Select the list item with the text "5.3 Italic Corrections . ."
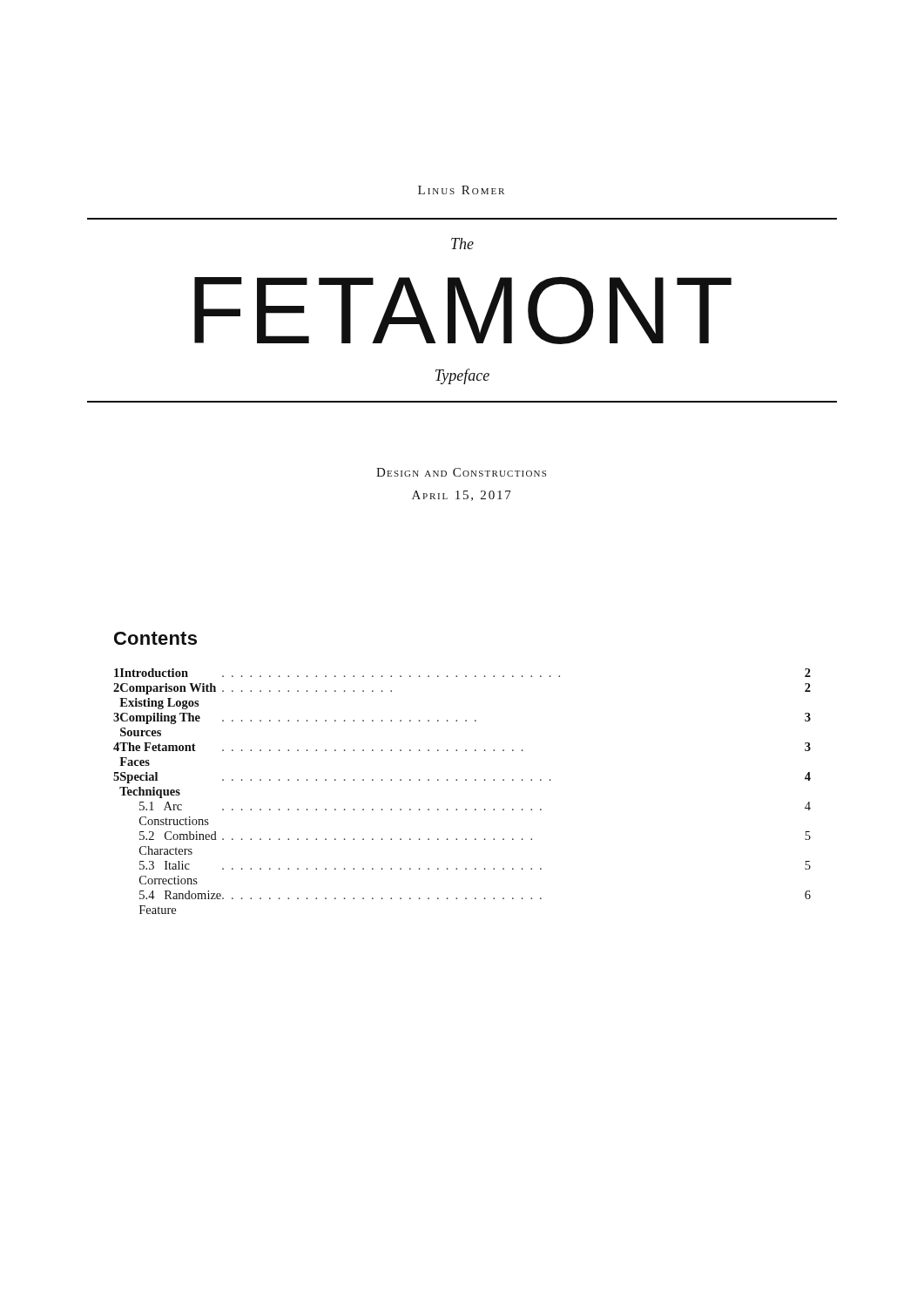Screen dimensions: 1307x924 click(462, 873)
